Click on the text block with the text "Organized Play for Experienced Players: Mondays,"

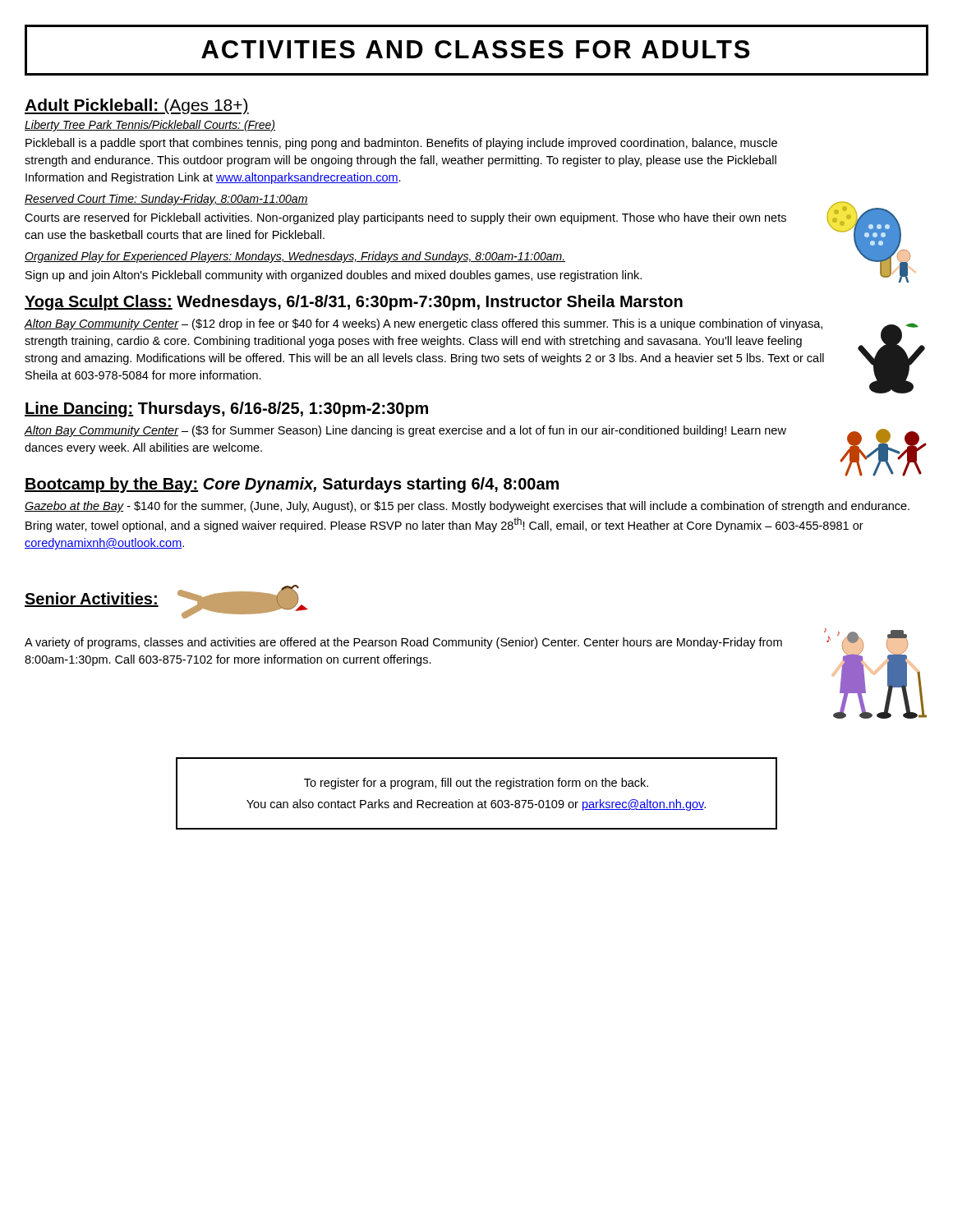pyautogui.click(x=295, y=256)
